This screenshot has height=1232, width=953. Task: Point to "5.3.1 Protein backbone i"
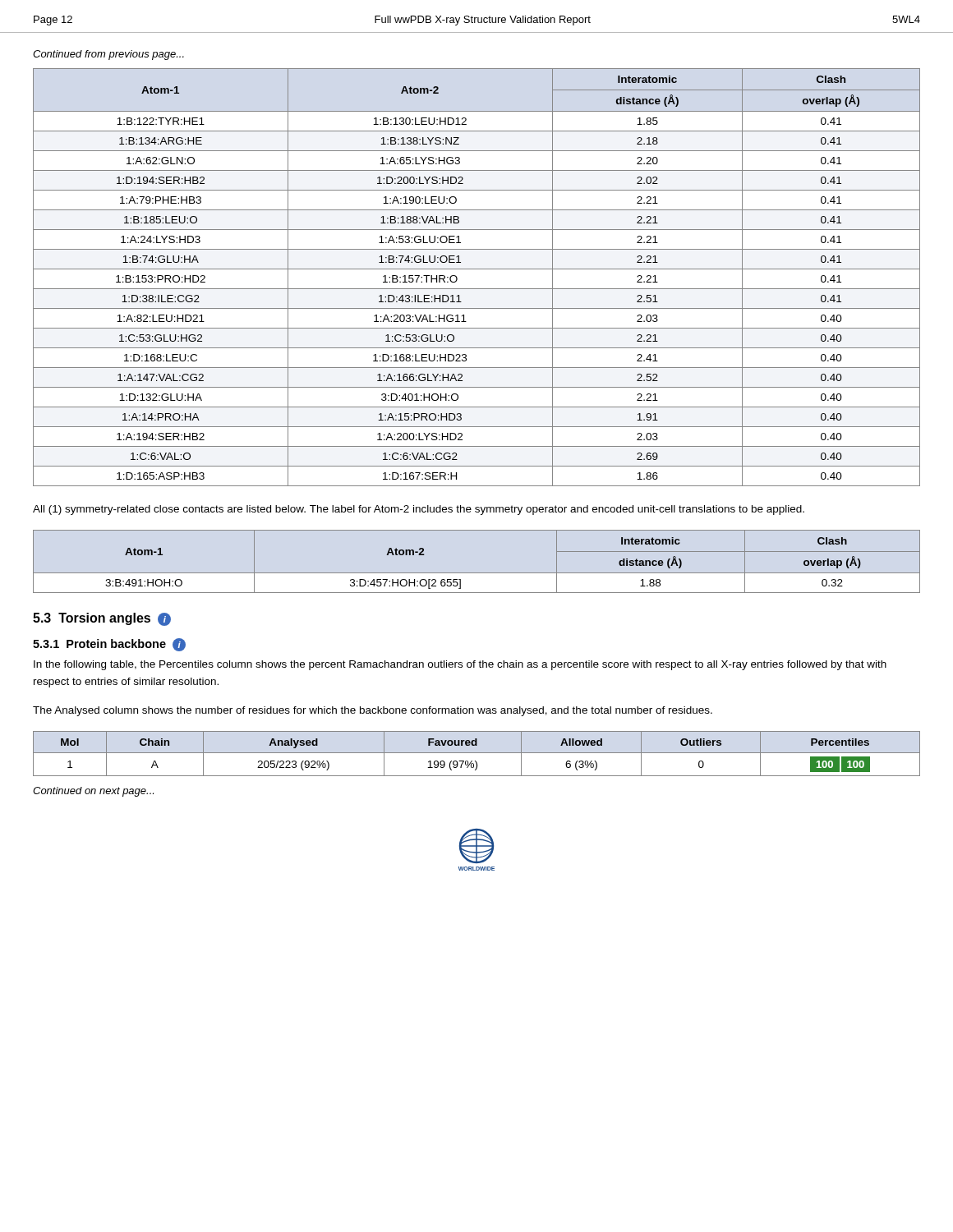click(109, 644)
